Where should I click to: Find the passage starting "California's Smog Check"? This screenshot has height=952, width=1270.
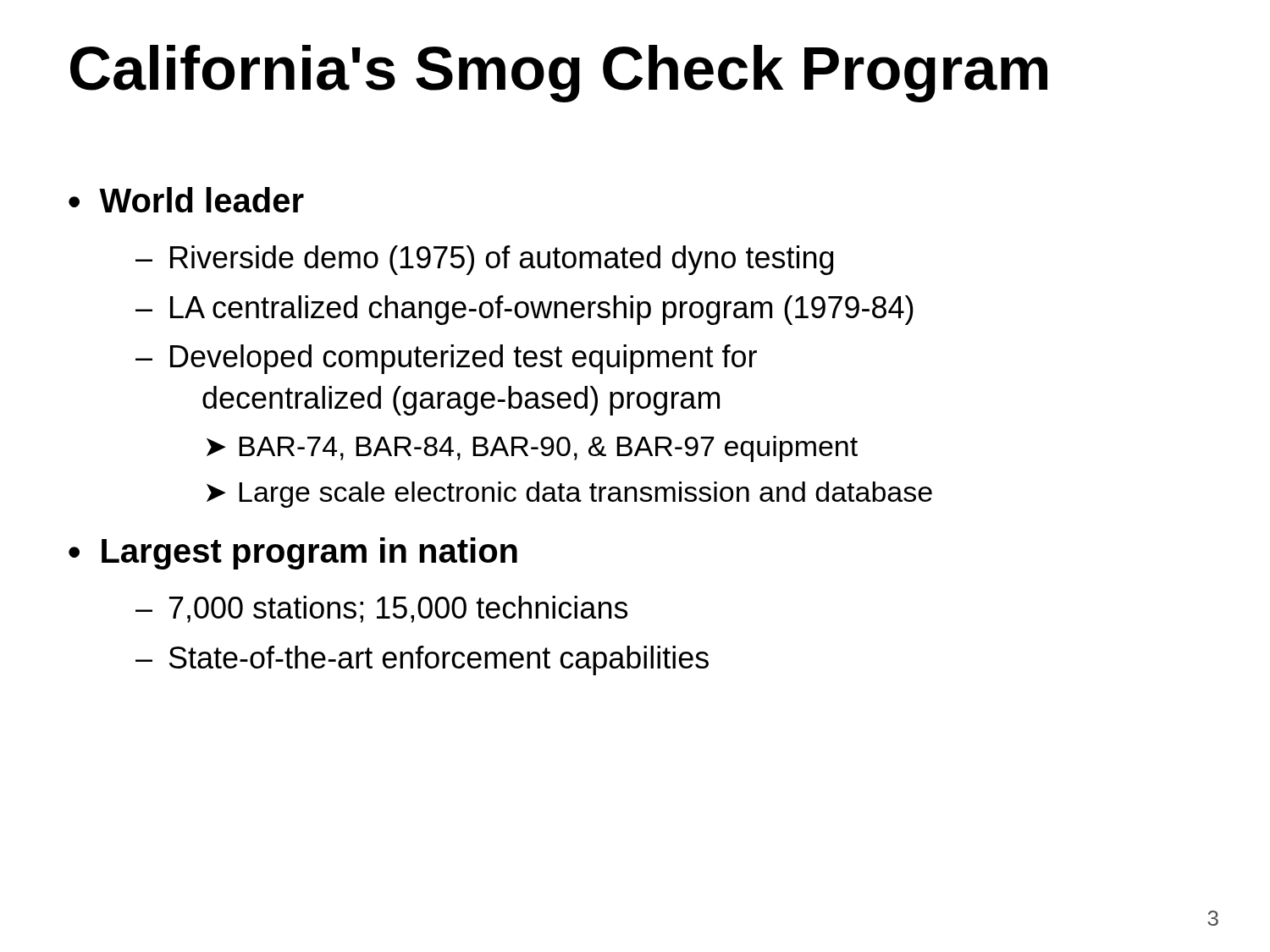click(559, 69)
